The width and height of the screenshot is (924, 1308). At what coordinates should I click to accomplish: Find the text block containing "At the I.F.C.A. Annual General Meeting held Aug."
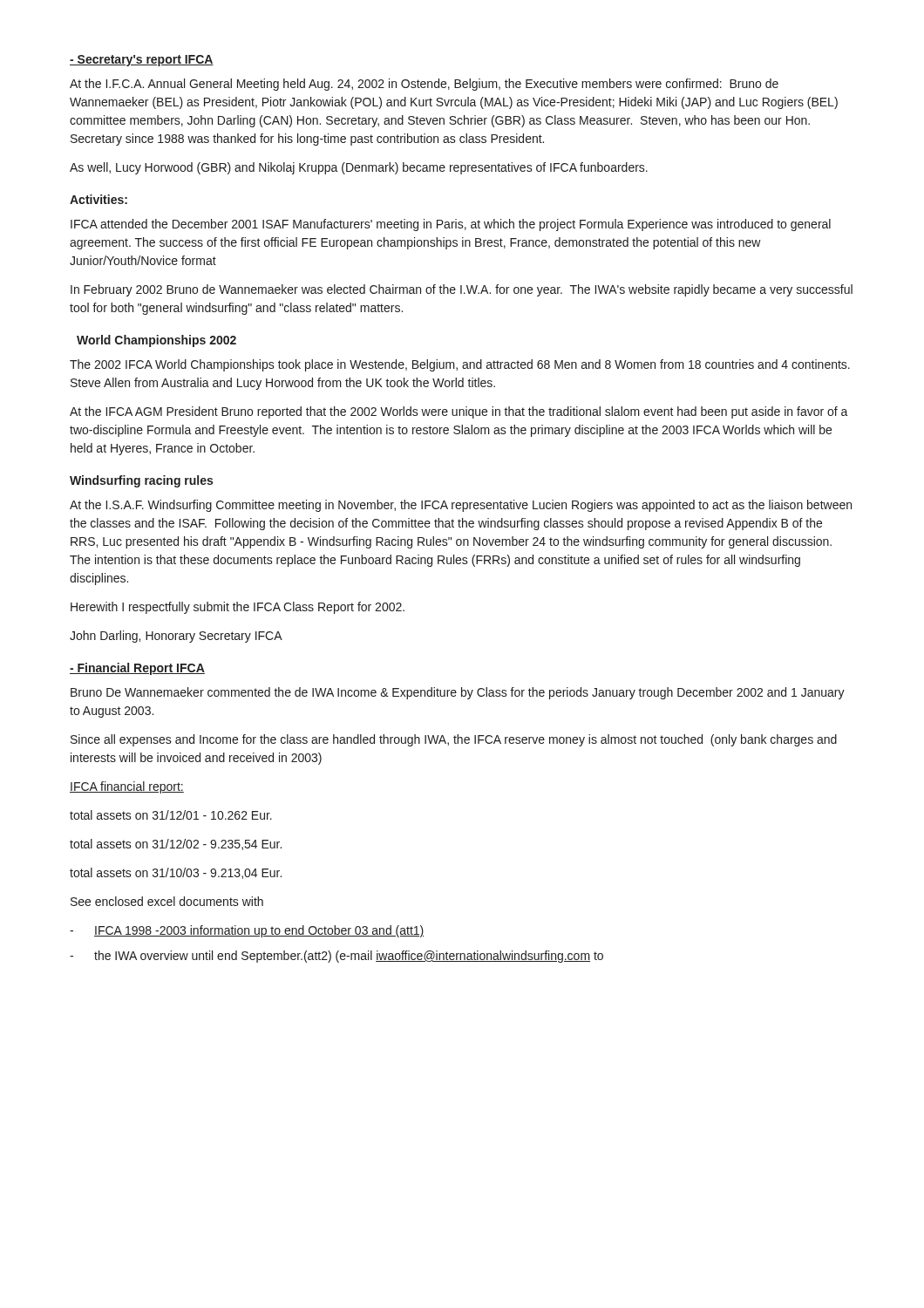pos(454,111)
